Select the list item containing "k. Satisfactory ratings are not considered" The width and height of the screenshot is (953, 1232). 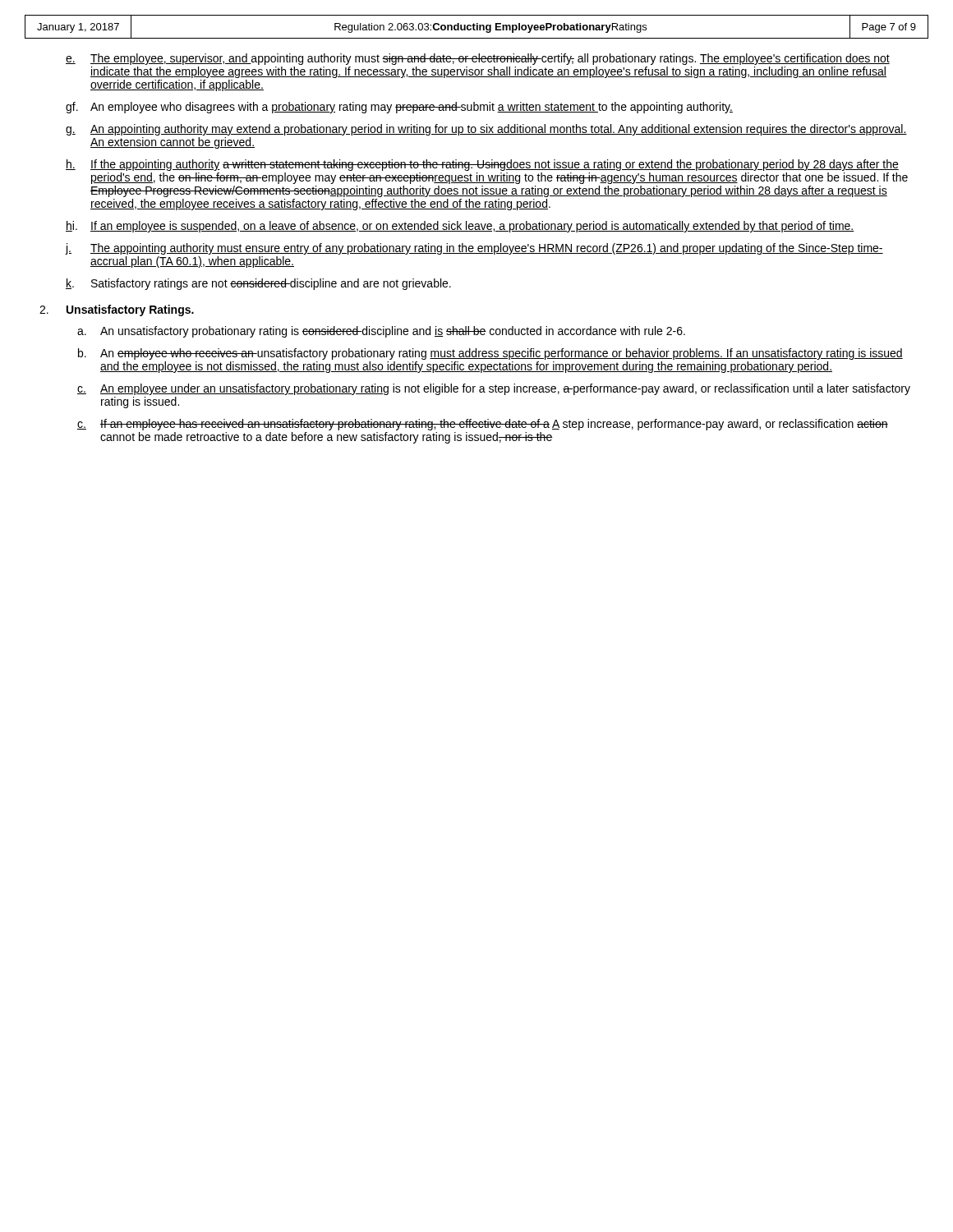(x=258, y=284)
